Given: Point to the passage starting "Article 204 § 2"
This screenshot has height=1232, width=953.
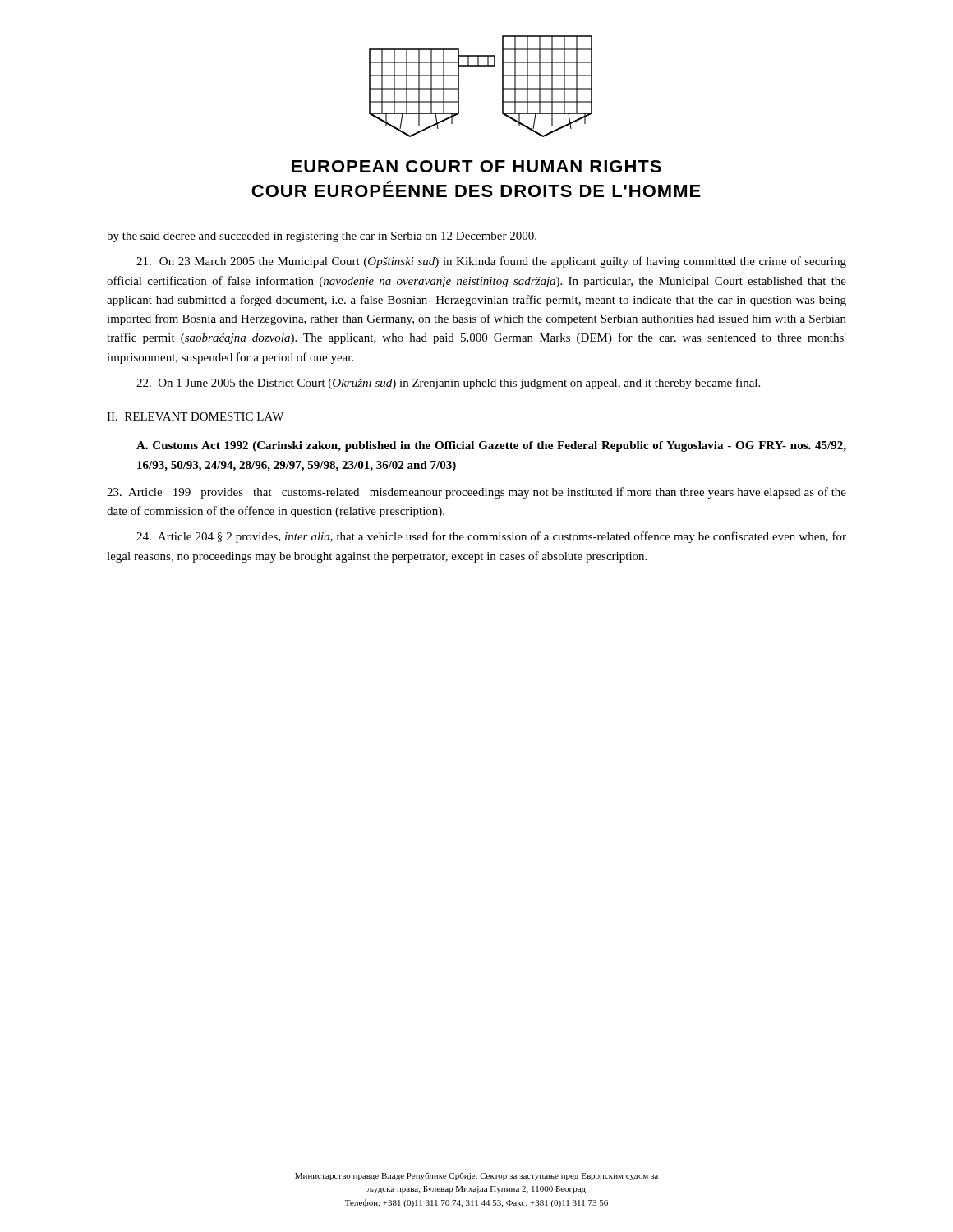Looking at the screenshot, I should point(476,547).
